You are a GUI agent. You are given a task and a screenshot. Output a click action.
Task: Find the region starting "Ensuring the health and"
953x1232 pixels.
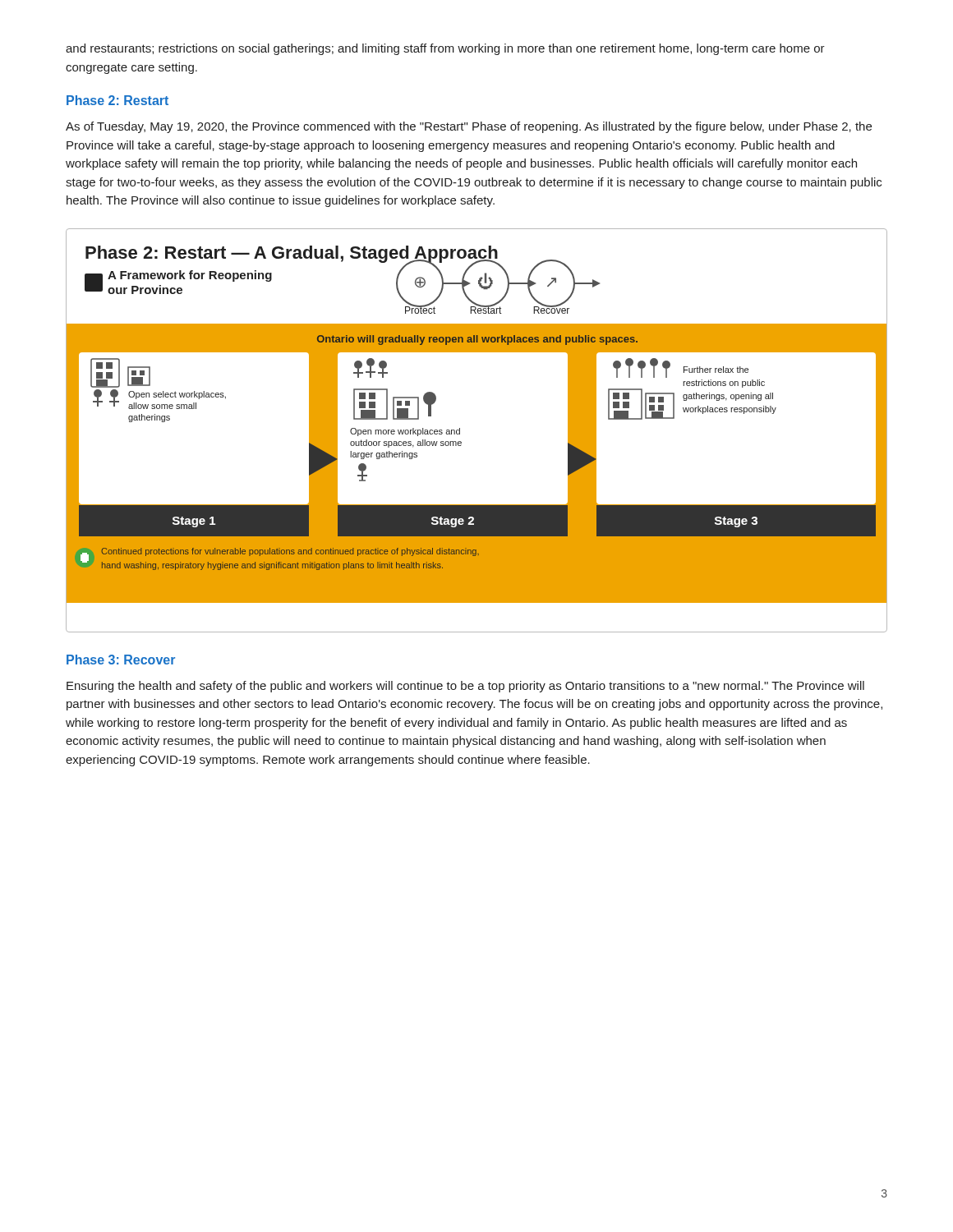tap(475, 722)
